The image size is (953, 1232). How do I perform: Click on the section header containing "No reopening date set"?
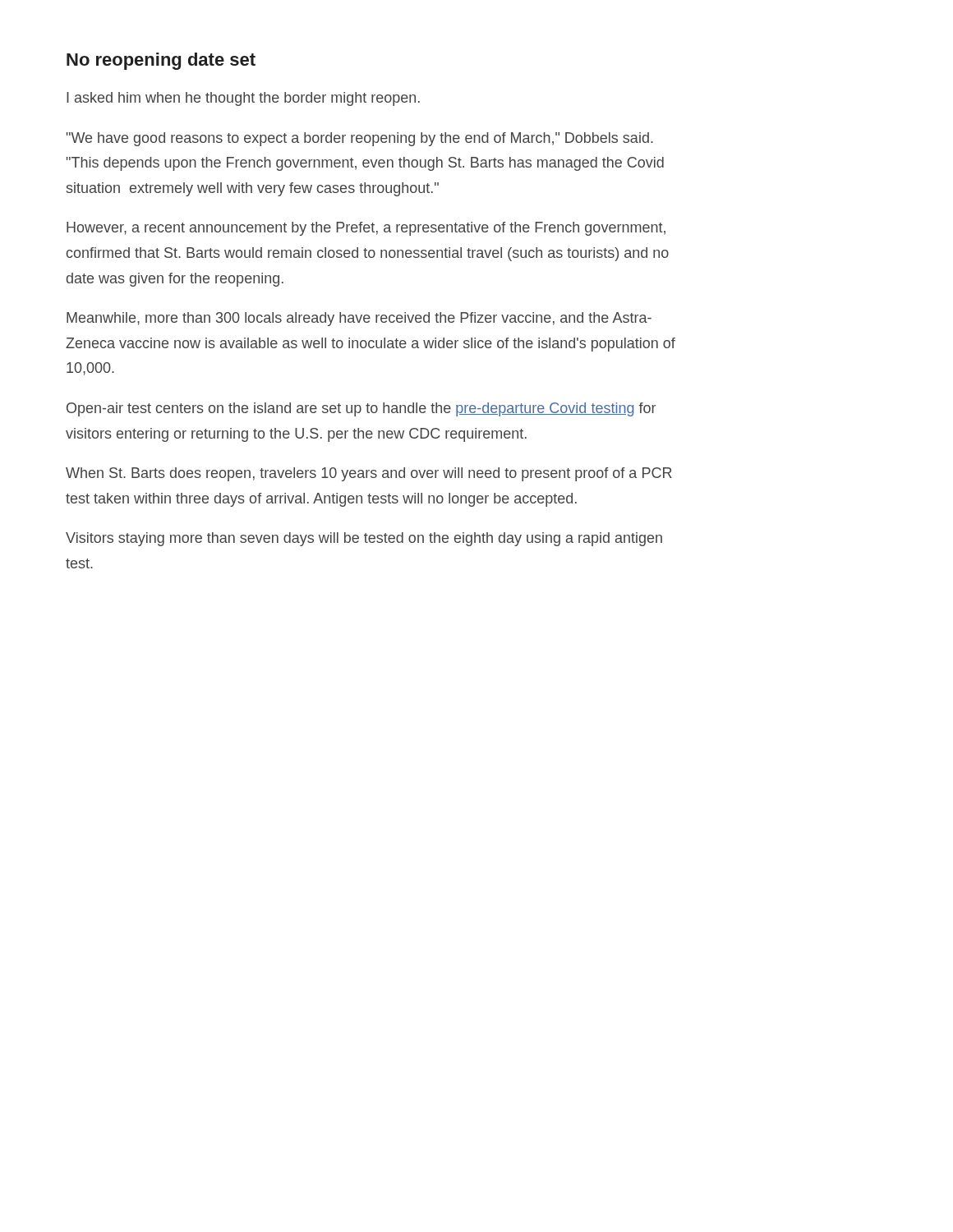point(161,60)
